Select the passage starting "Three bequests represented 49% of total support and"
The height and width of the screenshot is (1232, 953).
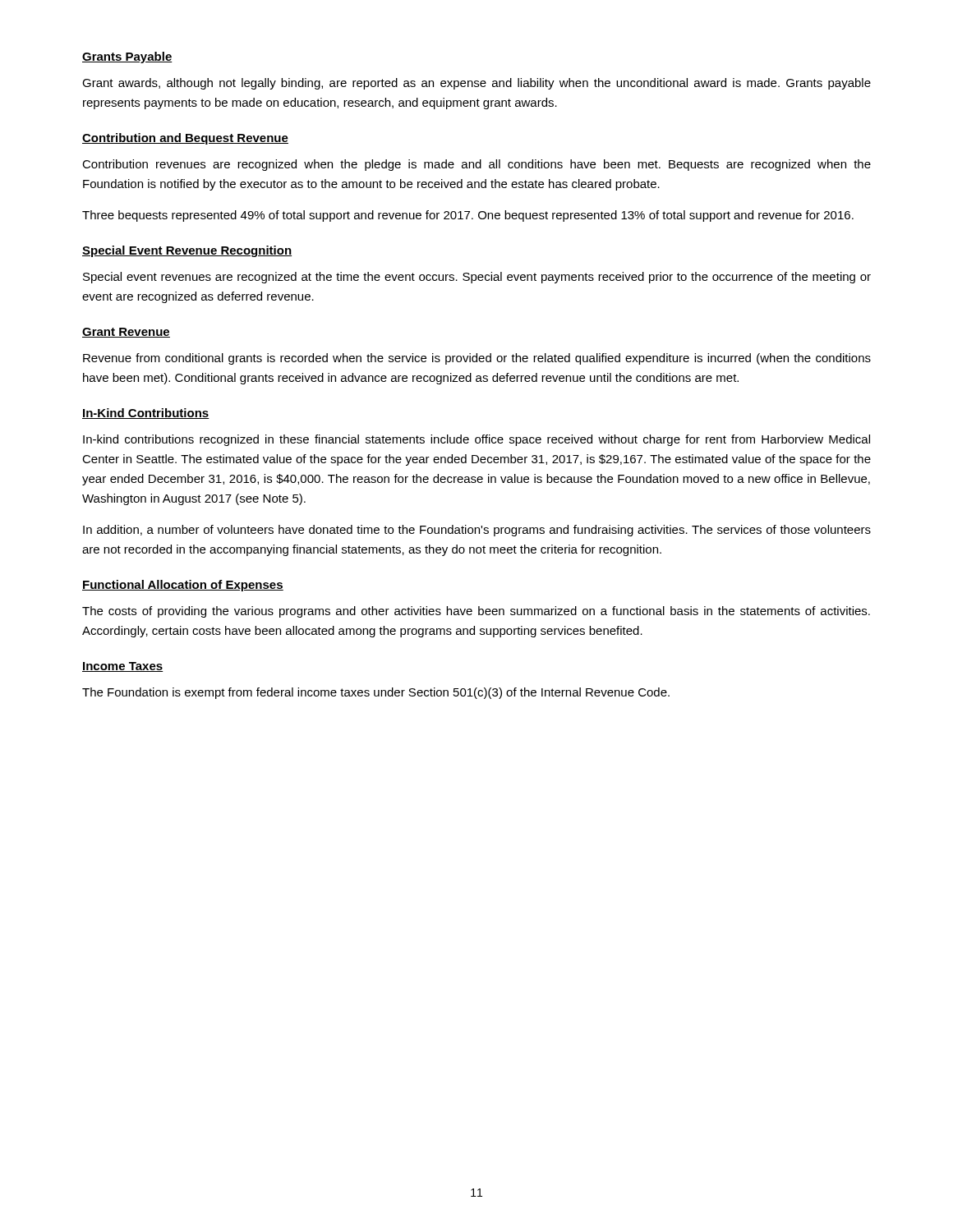tap(468, 215)
